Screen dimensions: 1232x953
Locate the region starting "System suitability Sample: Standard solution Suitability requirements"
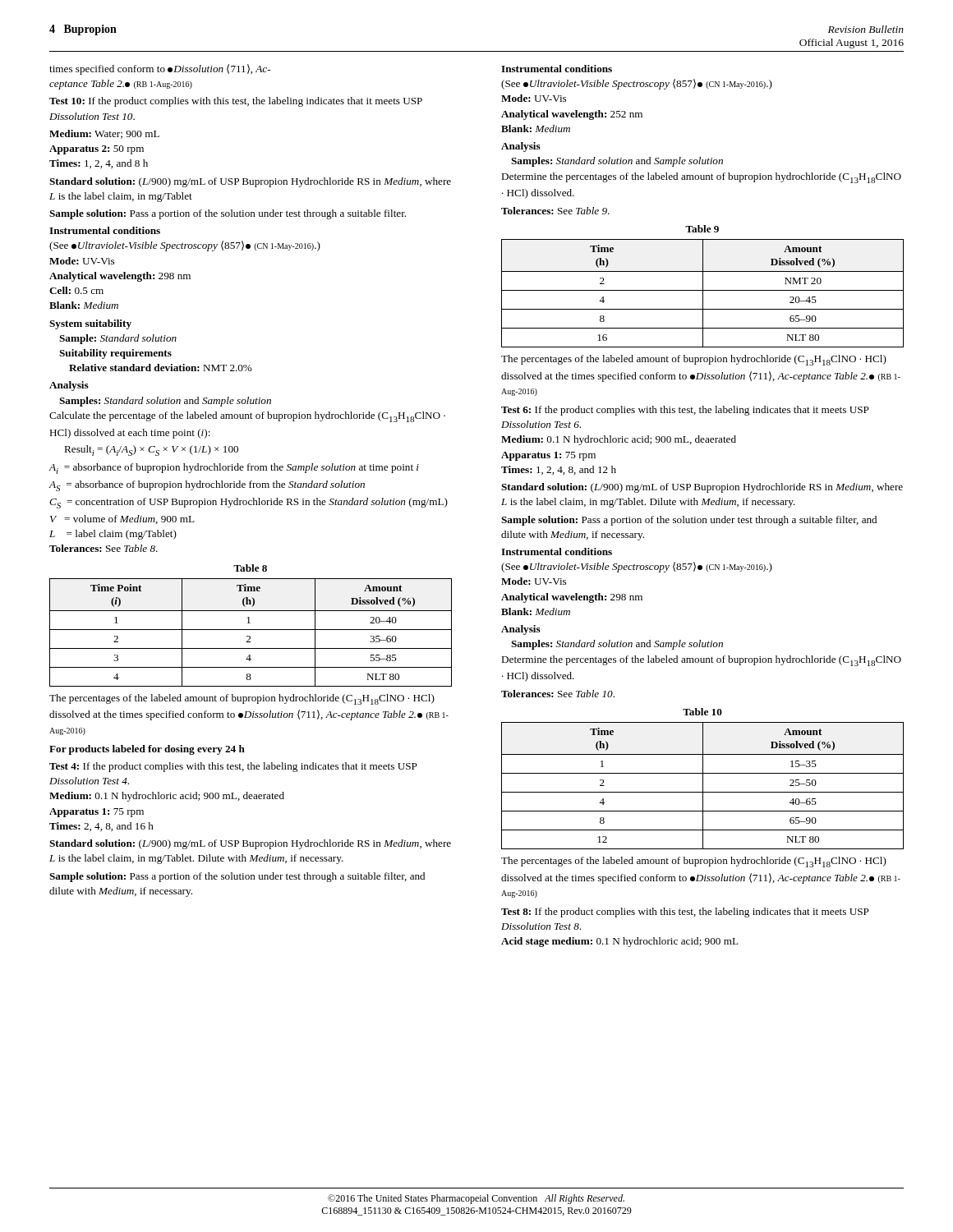[x=151, y=345]
